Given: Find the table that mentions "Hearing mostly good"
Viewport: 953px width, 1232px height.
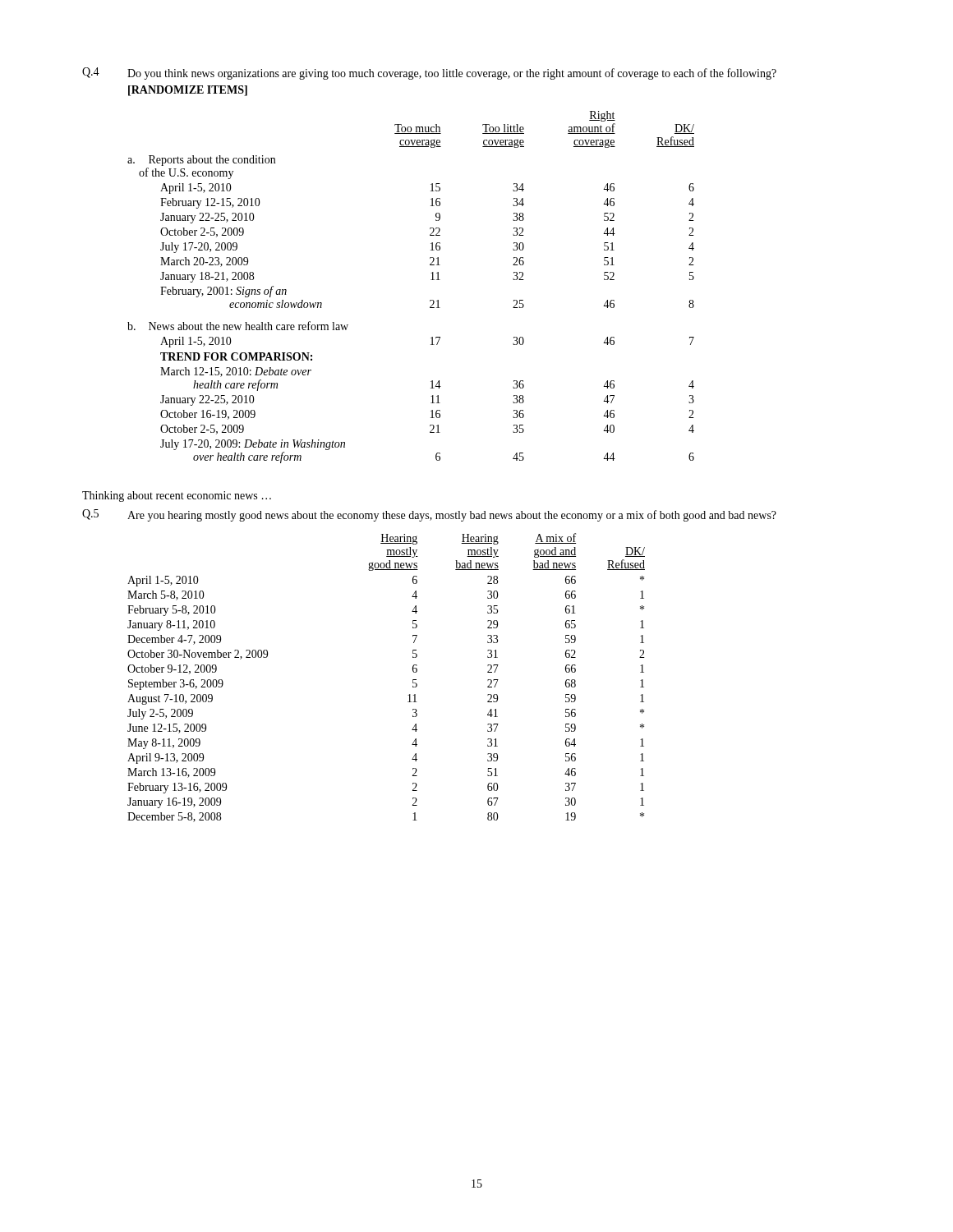Looking at the screenshot, I should 499,678.
